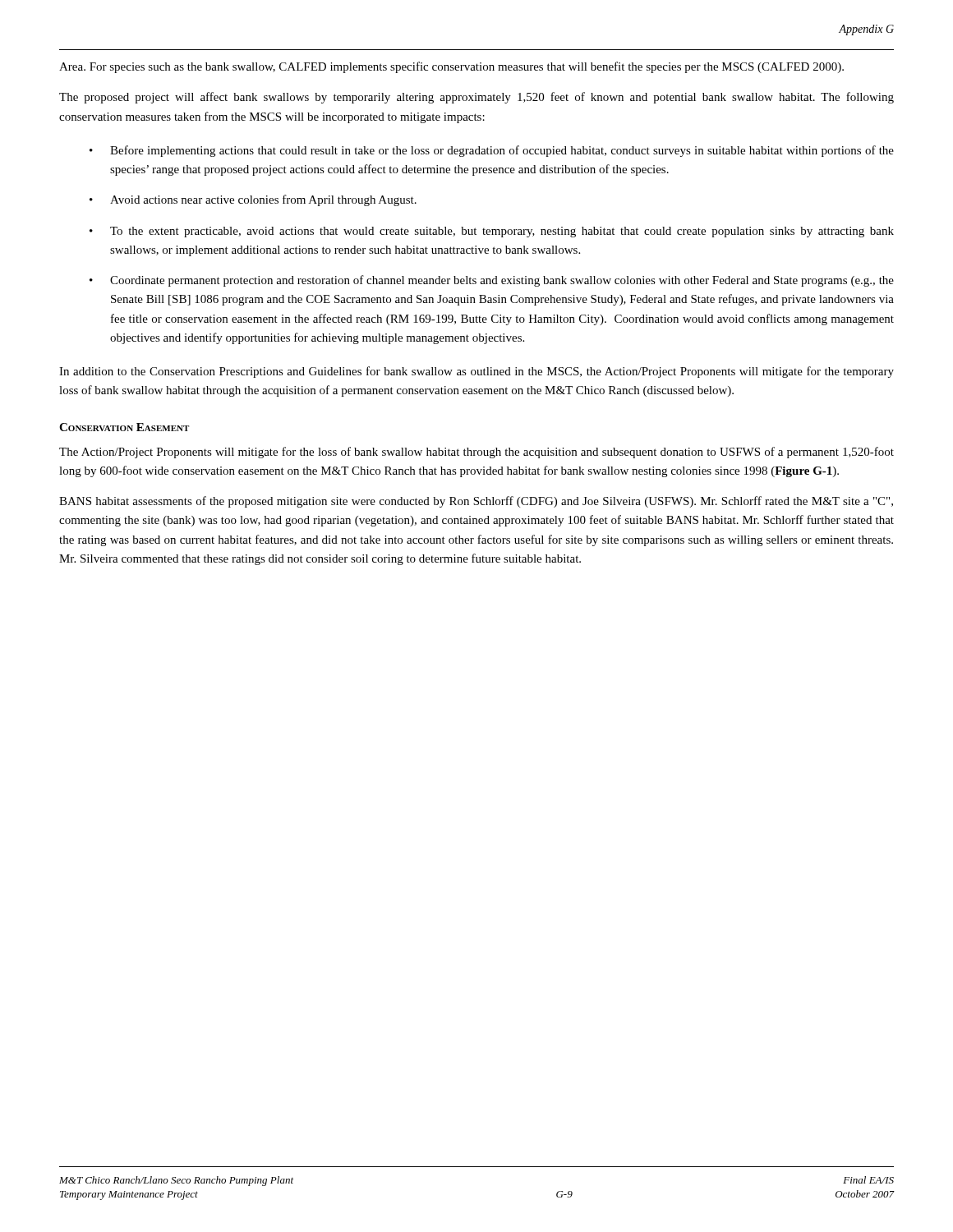
Task: Click where it says "Conservation Easement"
Action: tap(124, 427)
